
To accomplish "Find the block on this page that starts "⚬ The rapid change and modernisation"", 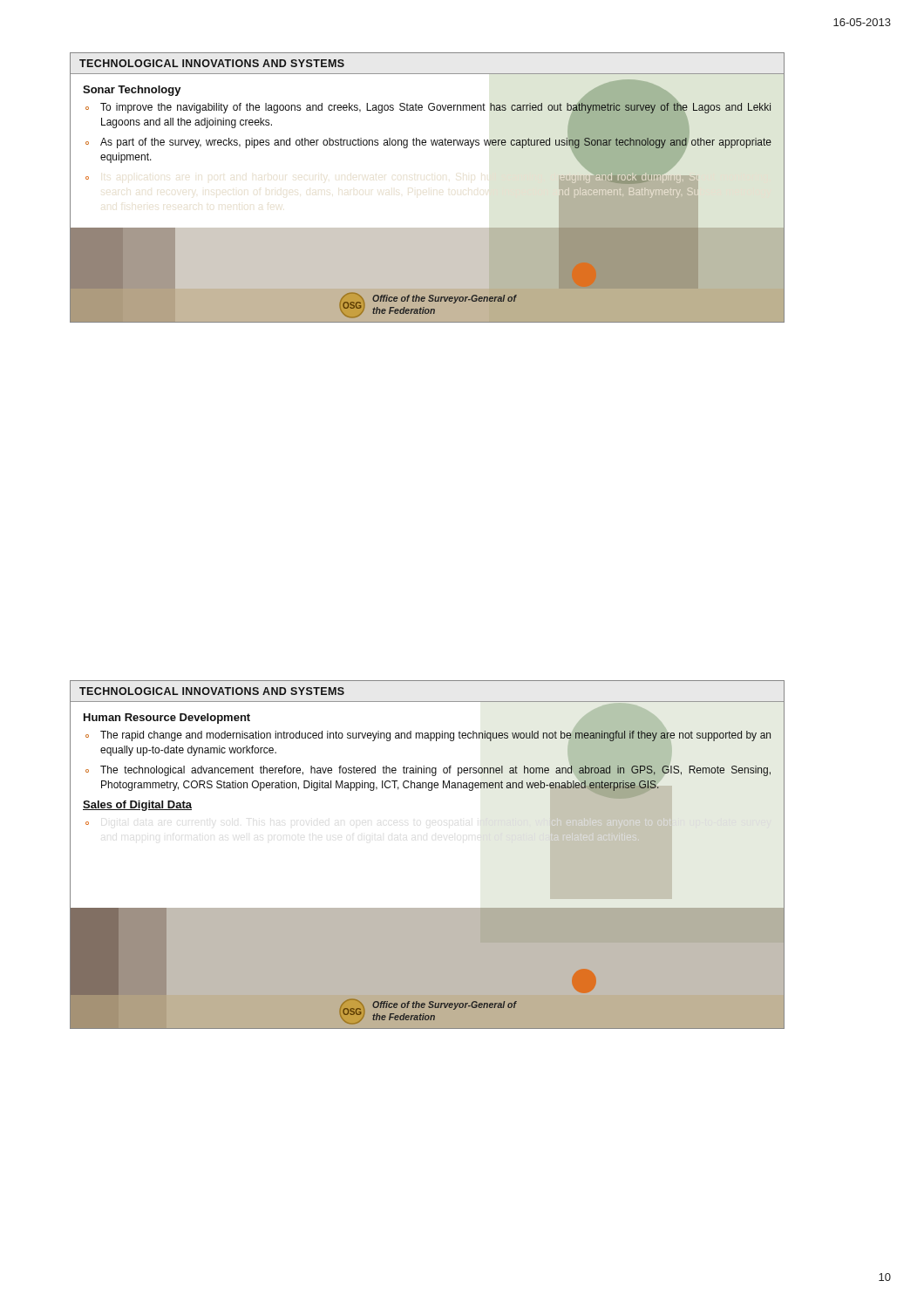I will 427,743.
